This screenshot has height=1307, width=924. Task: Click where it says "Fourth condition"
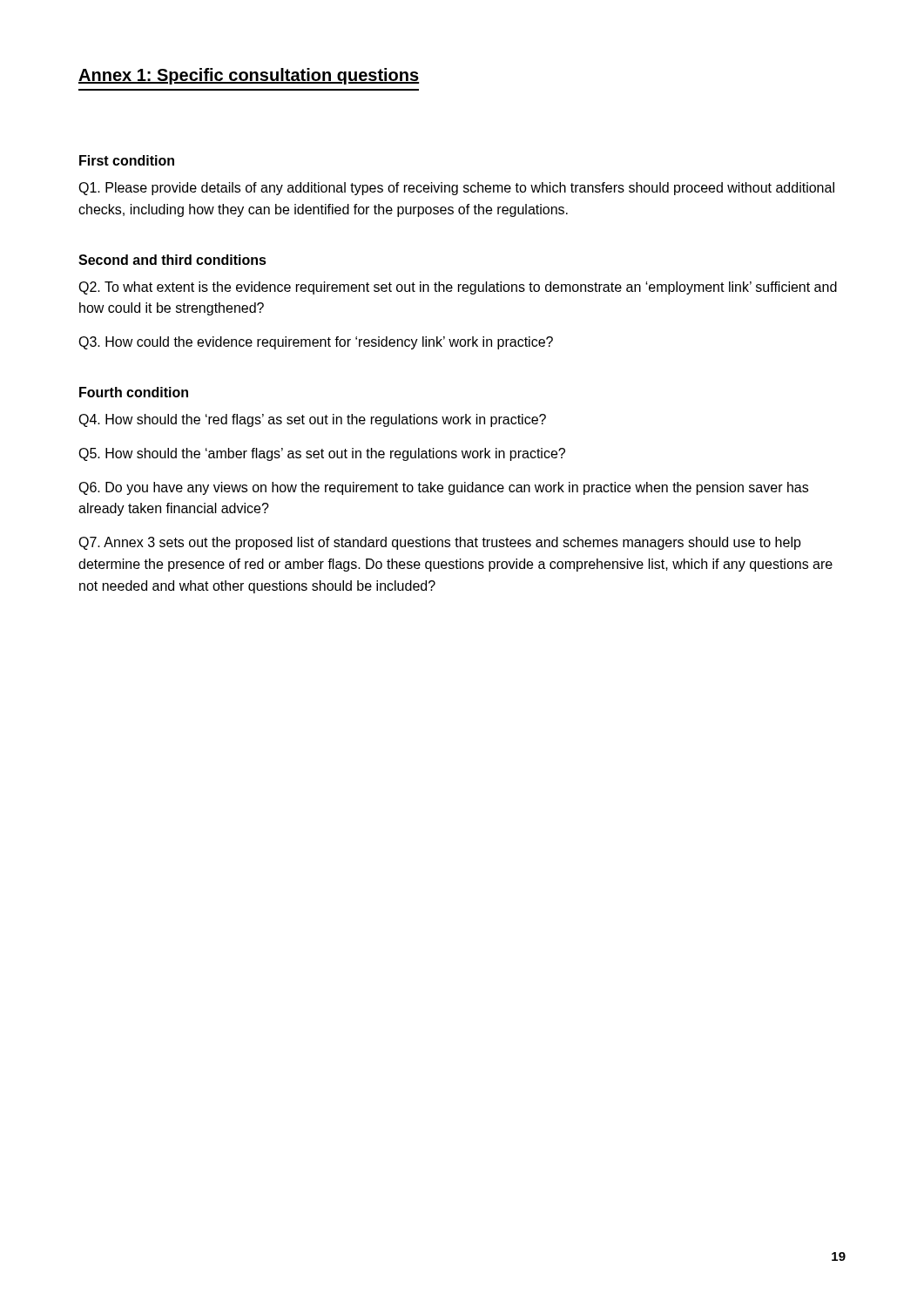tap(134, 393)
